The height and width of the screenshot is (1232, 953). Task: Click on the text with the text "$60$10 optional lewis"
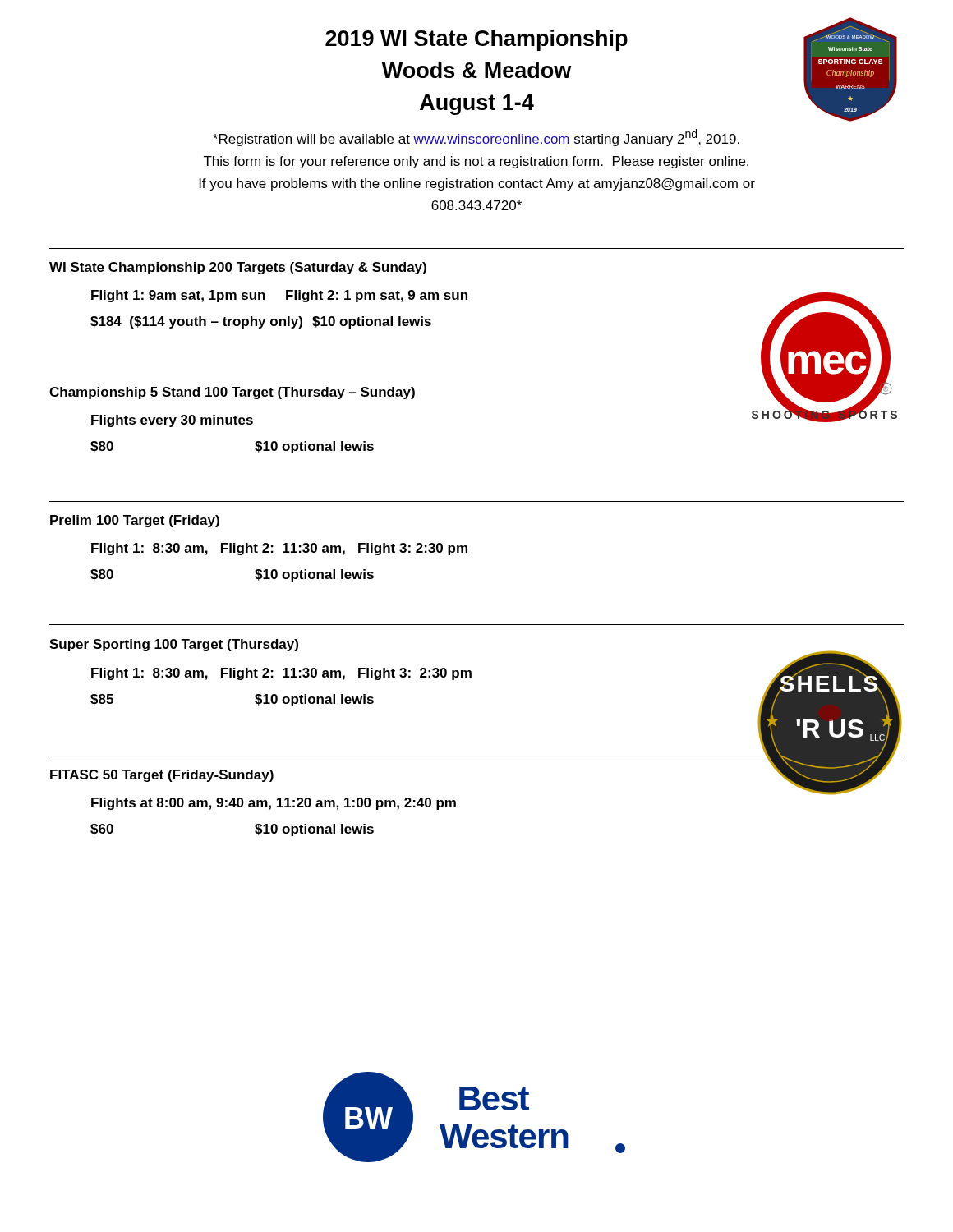106,830
